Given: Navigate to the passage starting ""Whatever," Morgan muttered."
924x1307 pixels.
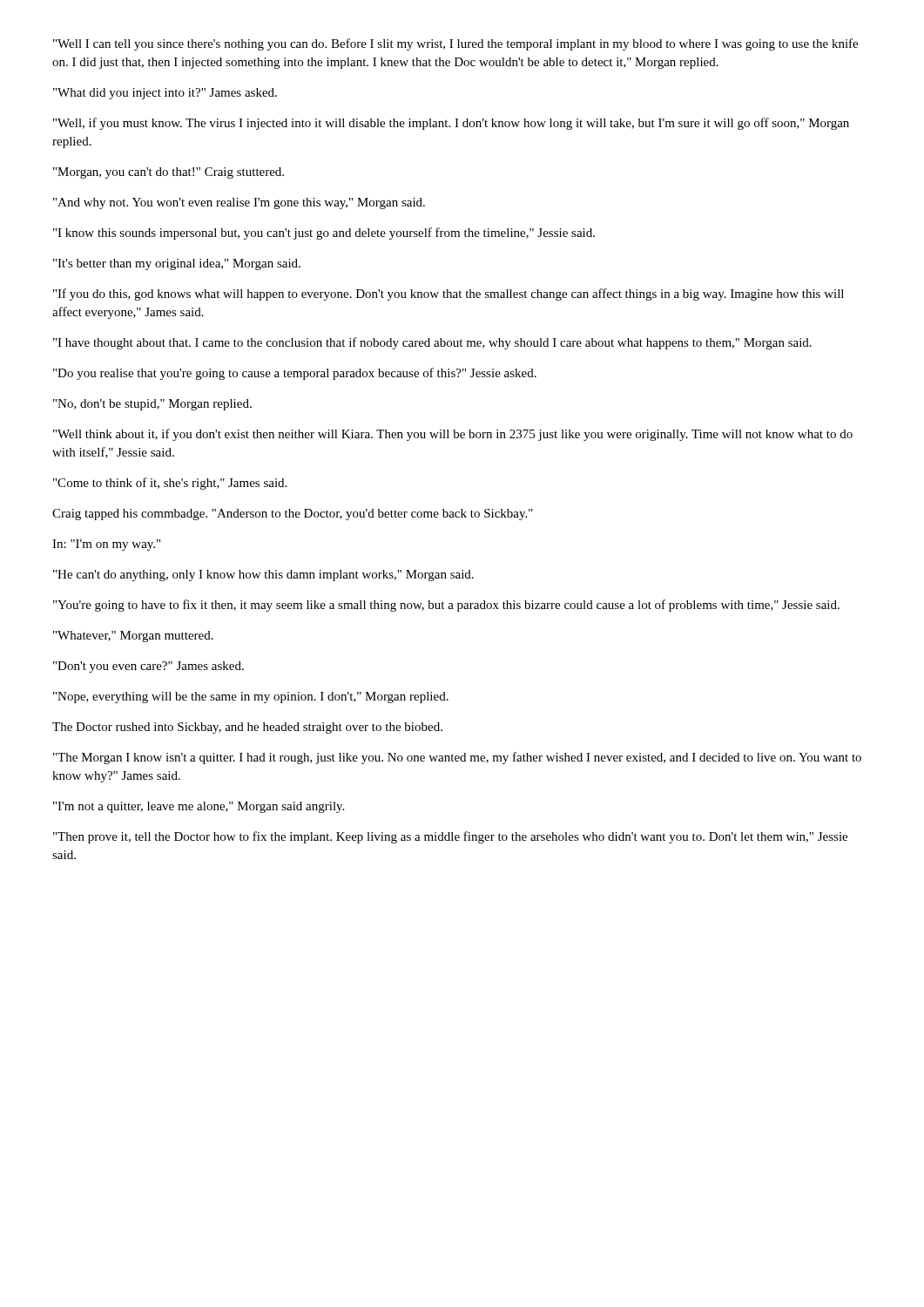Looking at the screenshot, I should click(x=133, y=635).
